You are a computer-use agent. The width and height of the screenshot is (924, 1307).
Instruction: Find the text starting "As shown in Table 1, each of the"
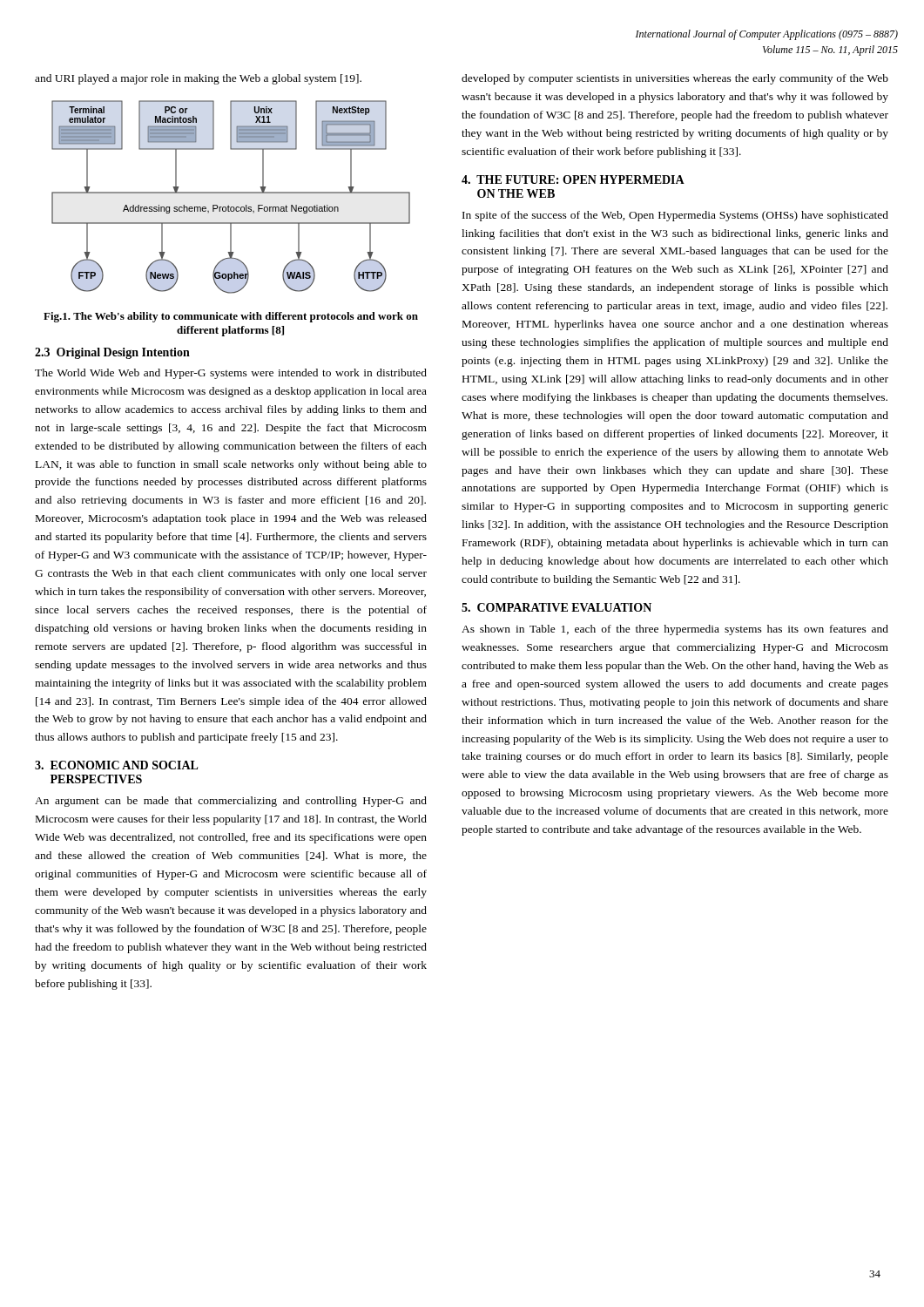tap(675, 730)
